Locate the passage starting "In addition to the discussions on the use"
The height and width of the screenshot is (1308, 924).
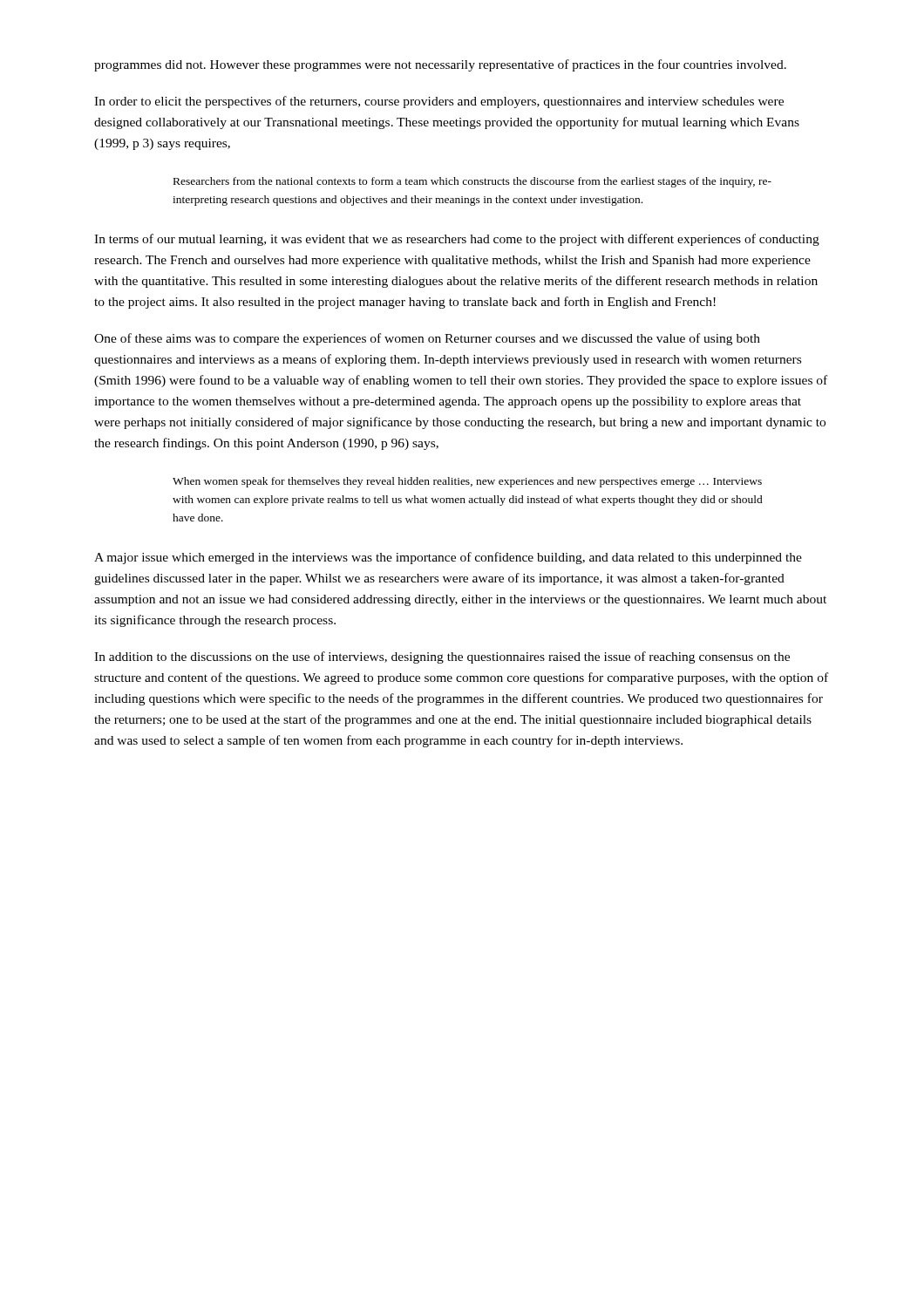click(x=461, y=698)
